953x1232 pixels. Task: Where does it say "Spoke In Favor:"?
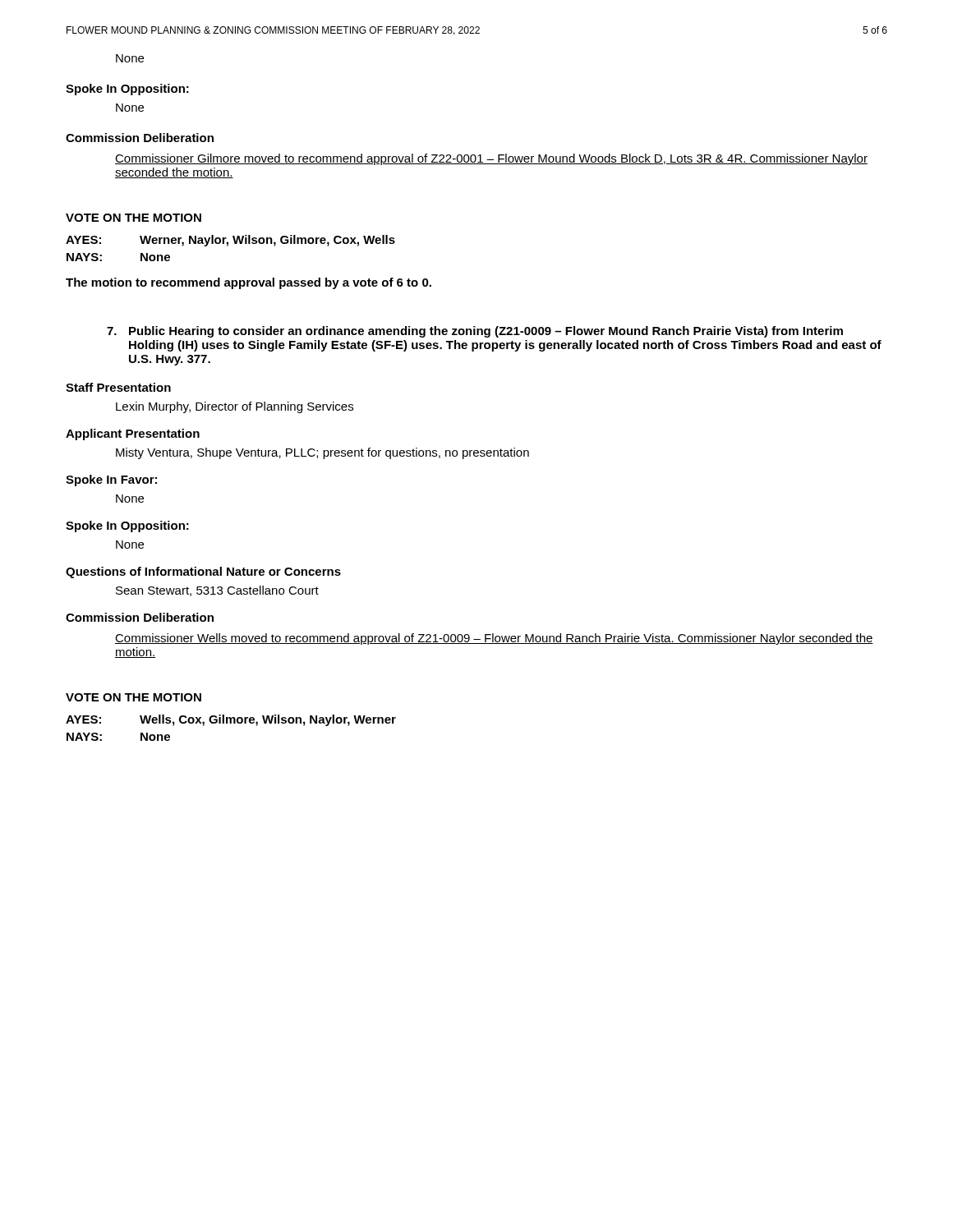point(112,479)
